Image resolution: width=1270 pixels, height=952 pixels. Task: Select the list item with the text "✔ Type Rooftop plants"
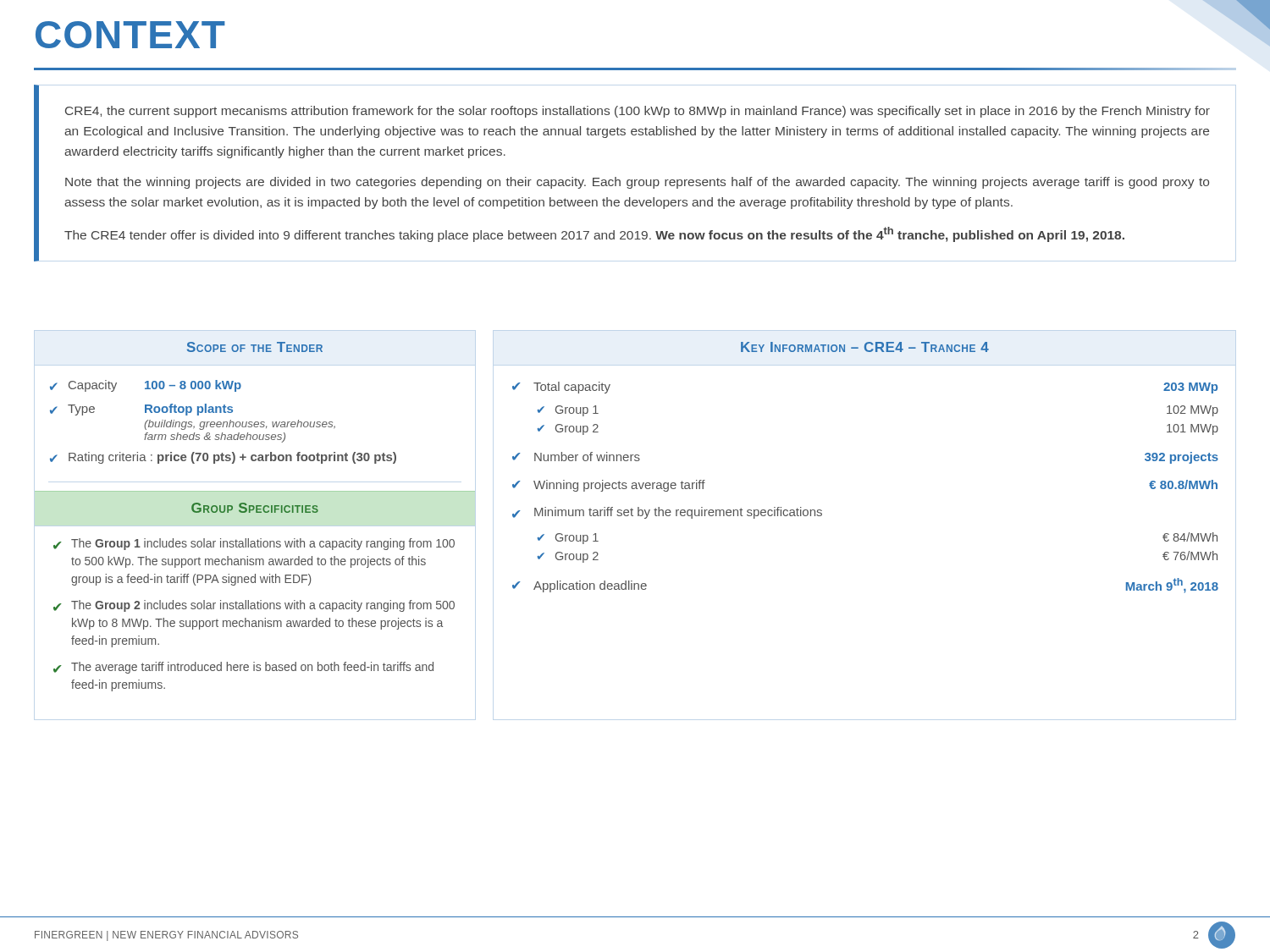point(192,422)
